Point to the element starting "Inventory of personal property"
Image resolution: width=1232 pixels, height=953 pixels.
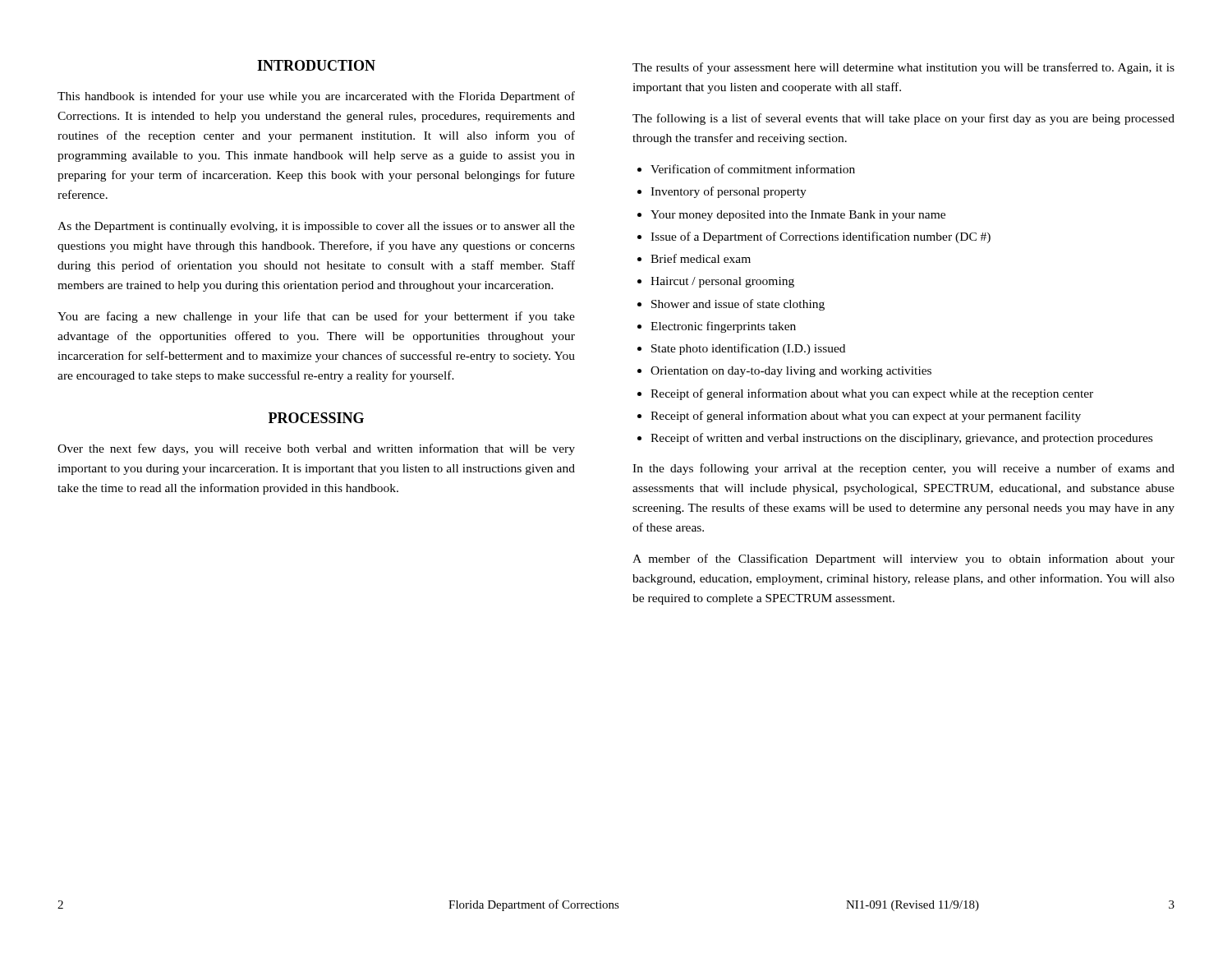pos(728,191)
